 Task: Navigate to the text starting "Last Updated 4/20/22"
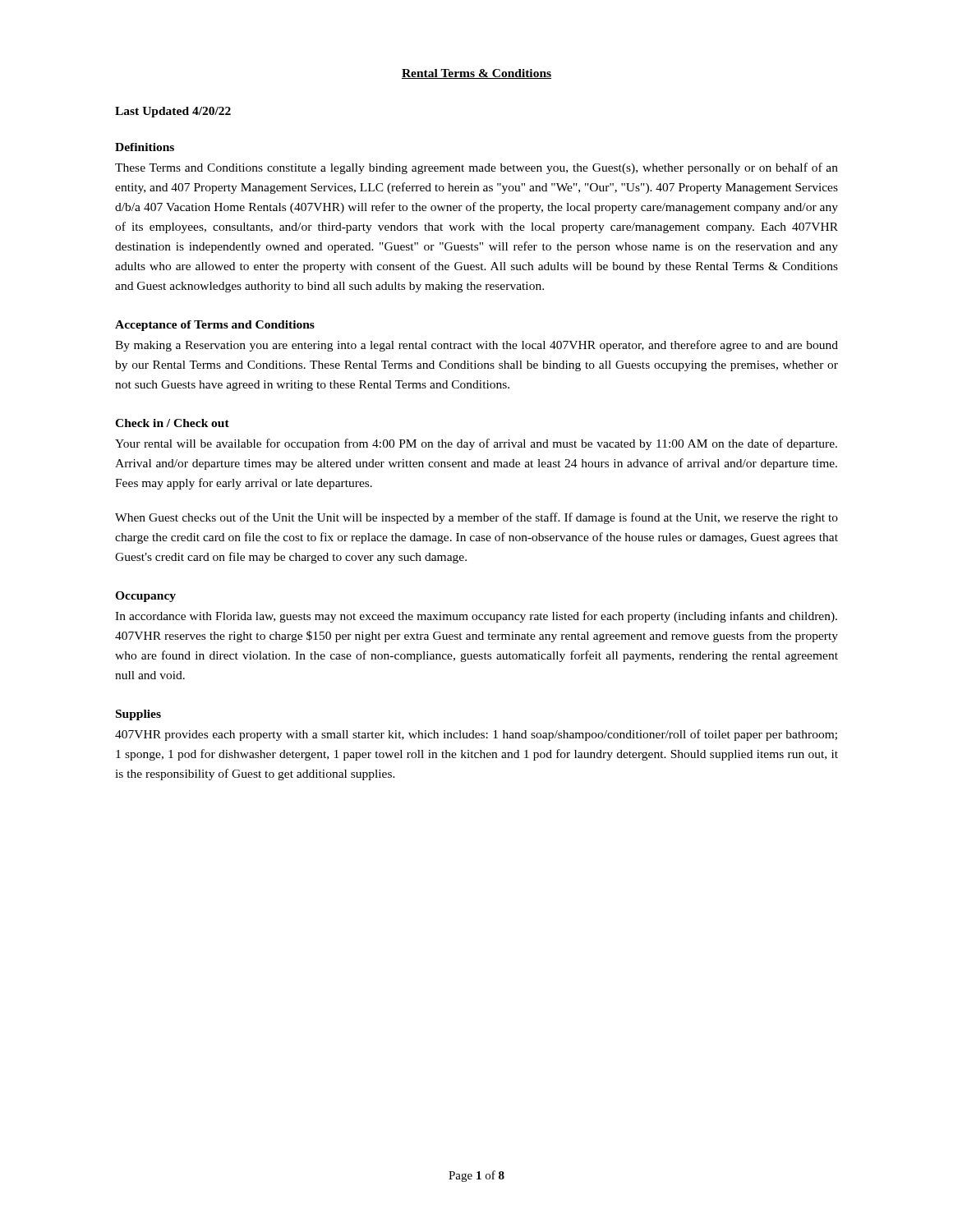[x=173, y=110]
